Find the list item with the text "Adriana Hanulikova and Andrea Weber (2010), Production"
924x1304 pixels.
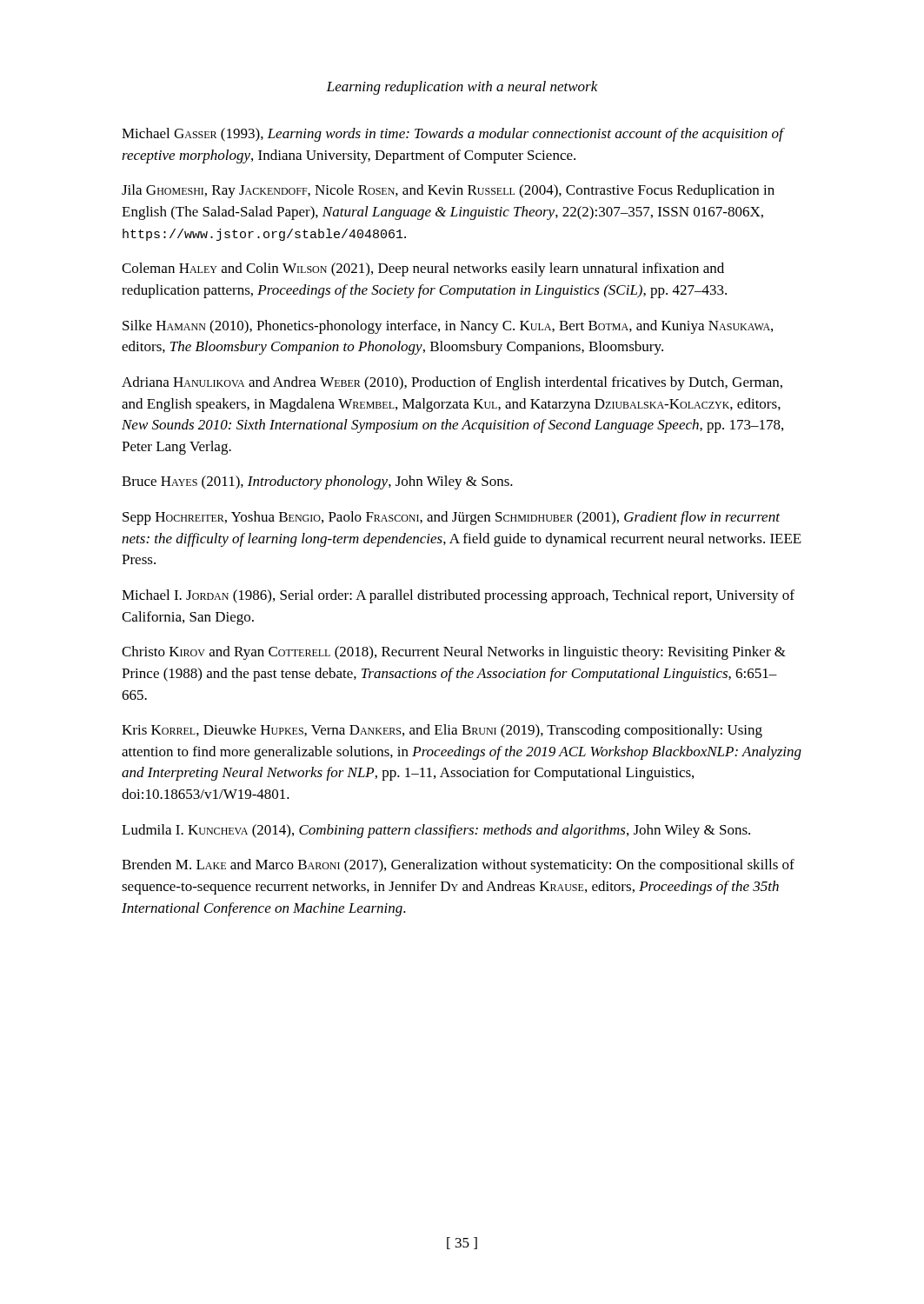[x=453, y=414]
